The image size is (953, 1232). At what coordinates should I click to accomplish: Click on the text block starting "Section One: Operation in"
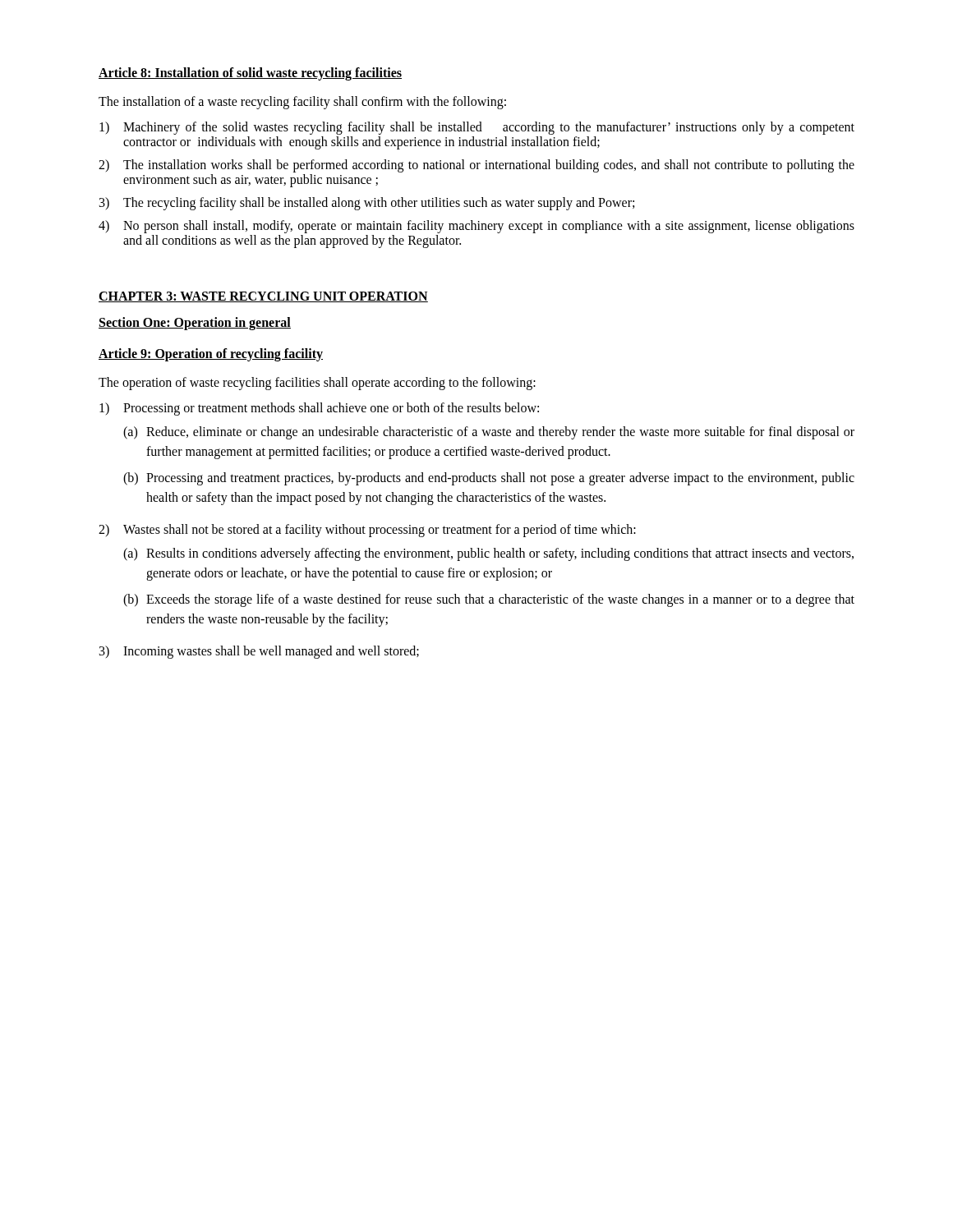(x=195, y=322)
